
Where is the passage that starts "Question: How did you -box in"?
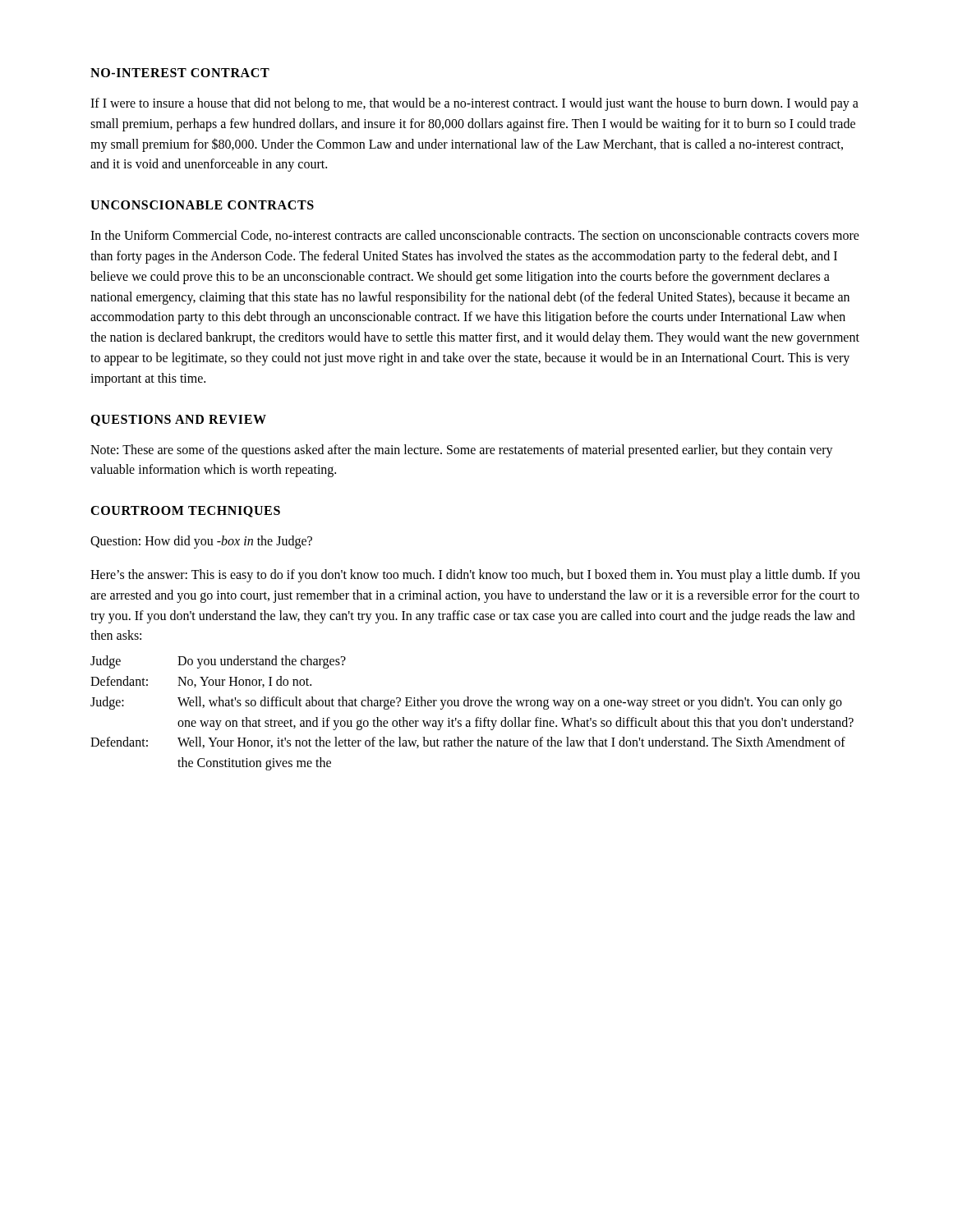click(x=202, y=541)
